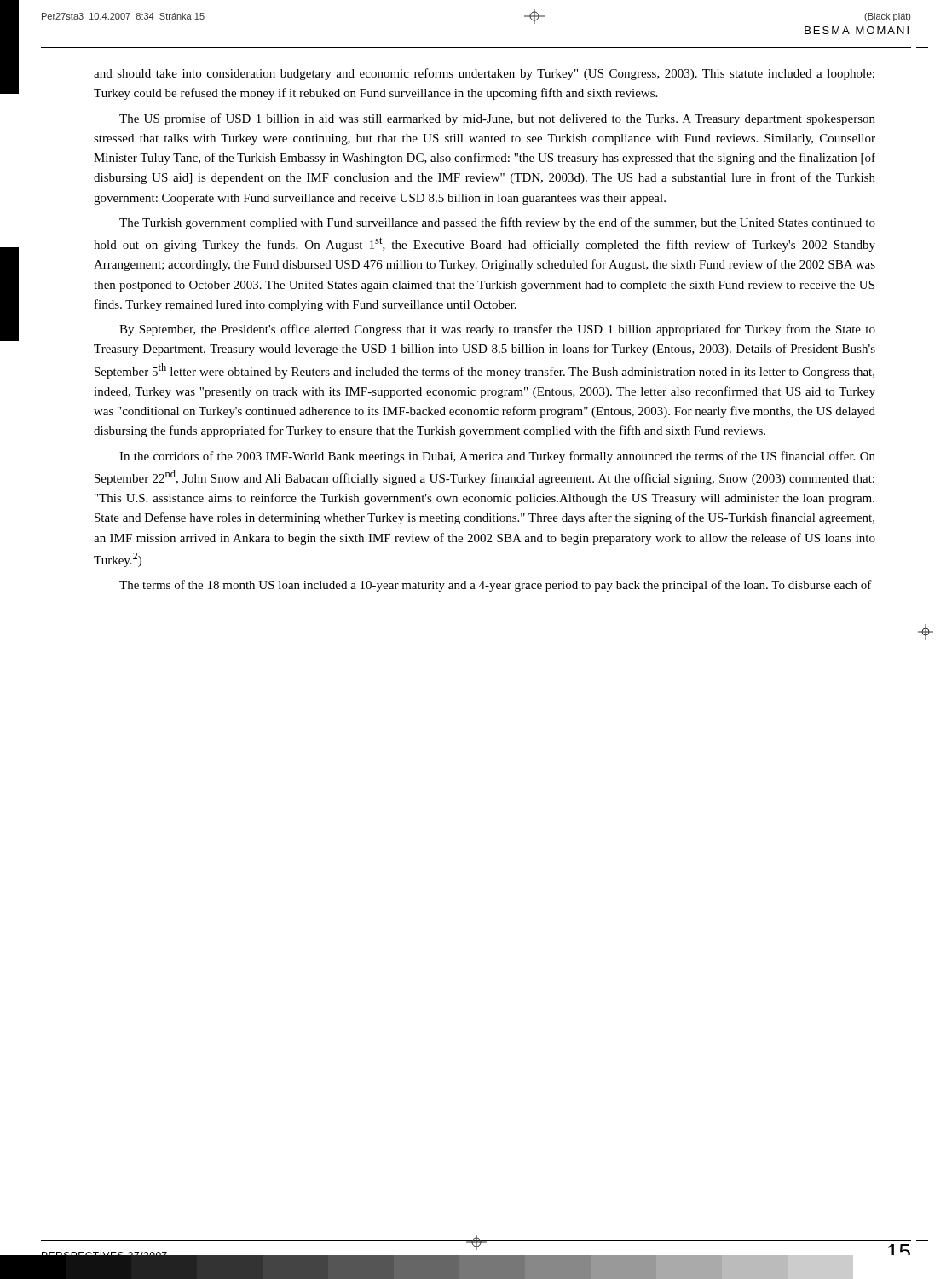Navigate to the text starting "and should take into consideration"
Image resolution: width=952 pixels, height=1279 pixels.
pos(485,84)
